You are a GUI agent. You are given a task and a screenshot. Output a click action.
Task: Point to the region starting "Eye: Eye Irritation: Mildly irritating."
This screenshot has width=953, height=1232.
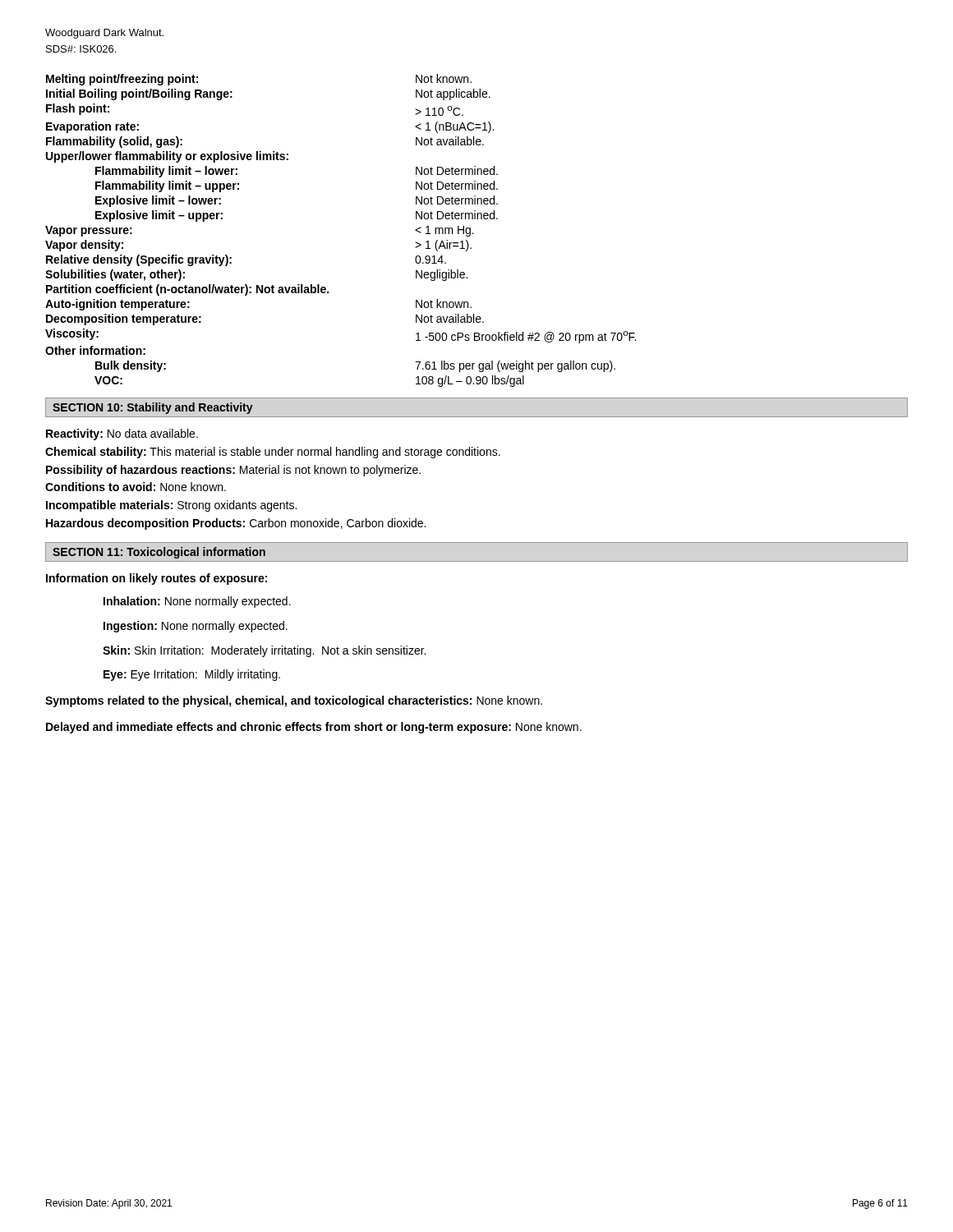192,674
